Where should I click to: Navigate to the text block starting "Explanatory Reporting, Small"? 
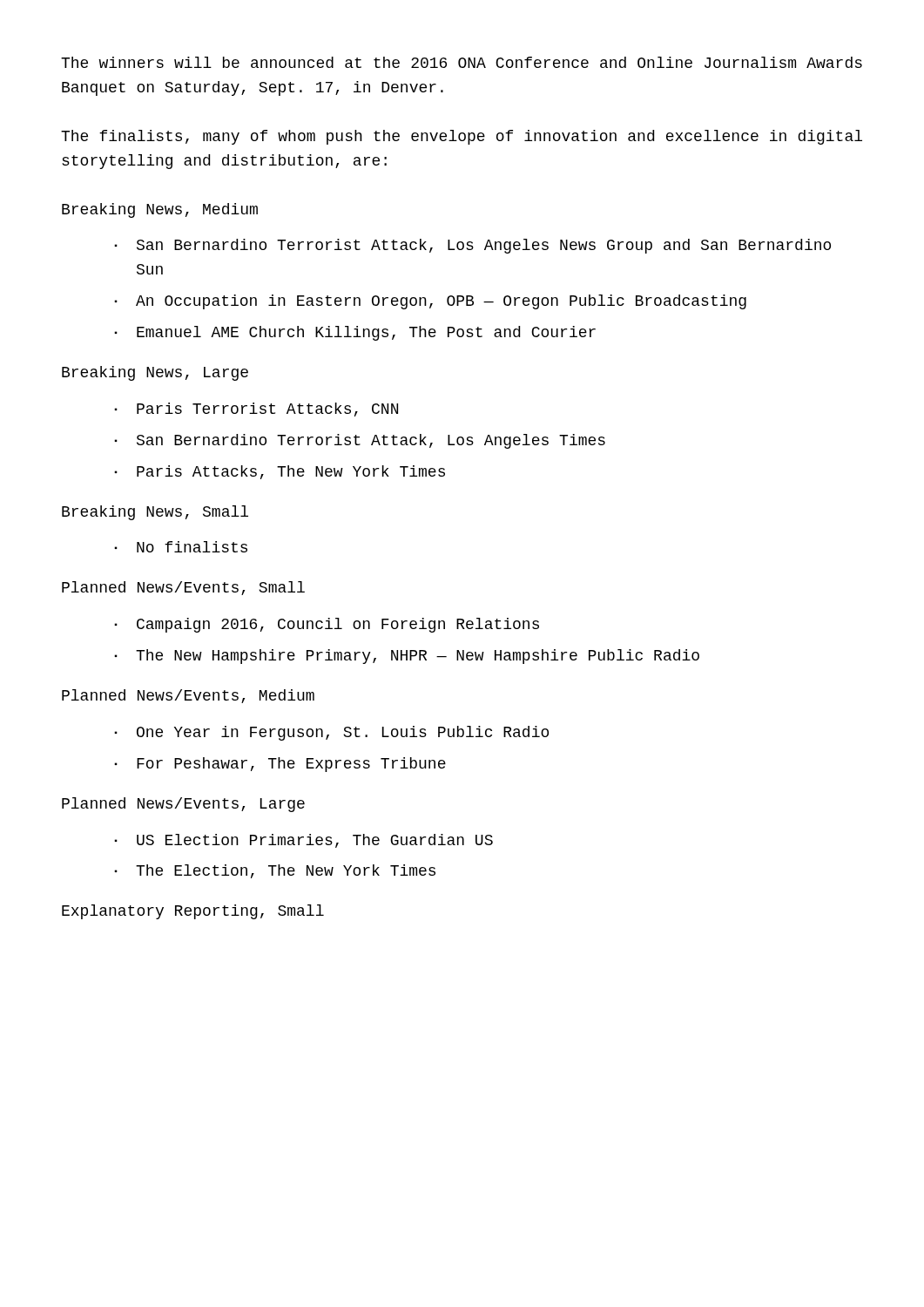(193, 912)
